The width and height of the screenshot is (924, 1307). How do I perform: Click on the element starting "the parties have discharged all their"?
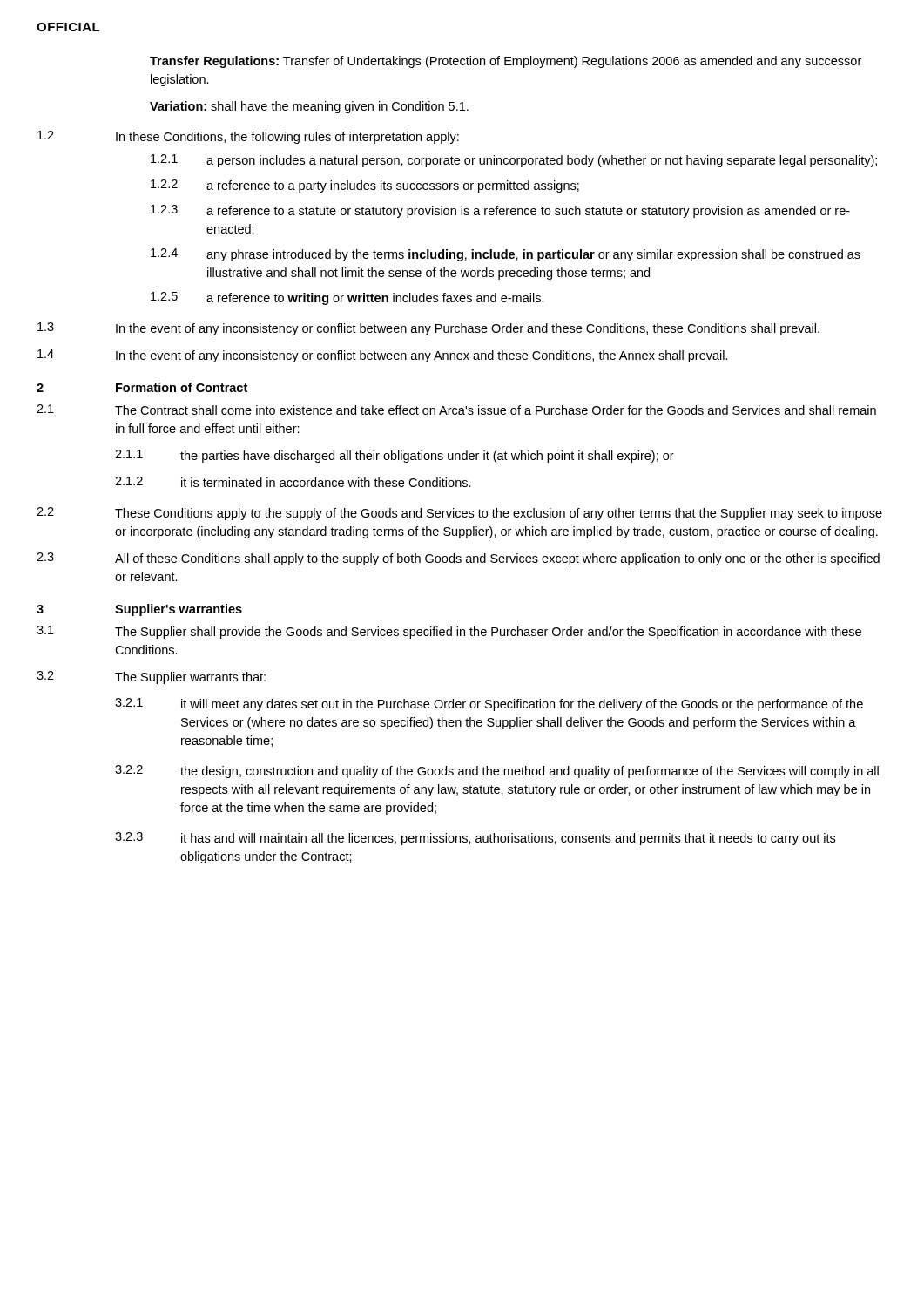427,456
